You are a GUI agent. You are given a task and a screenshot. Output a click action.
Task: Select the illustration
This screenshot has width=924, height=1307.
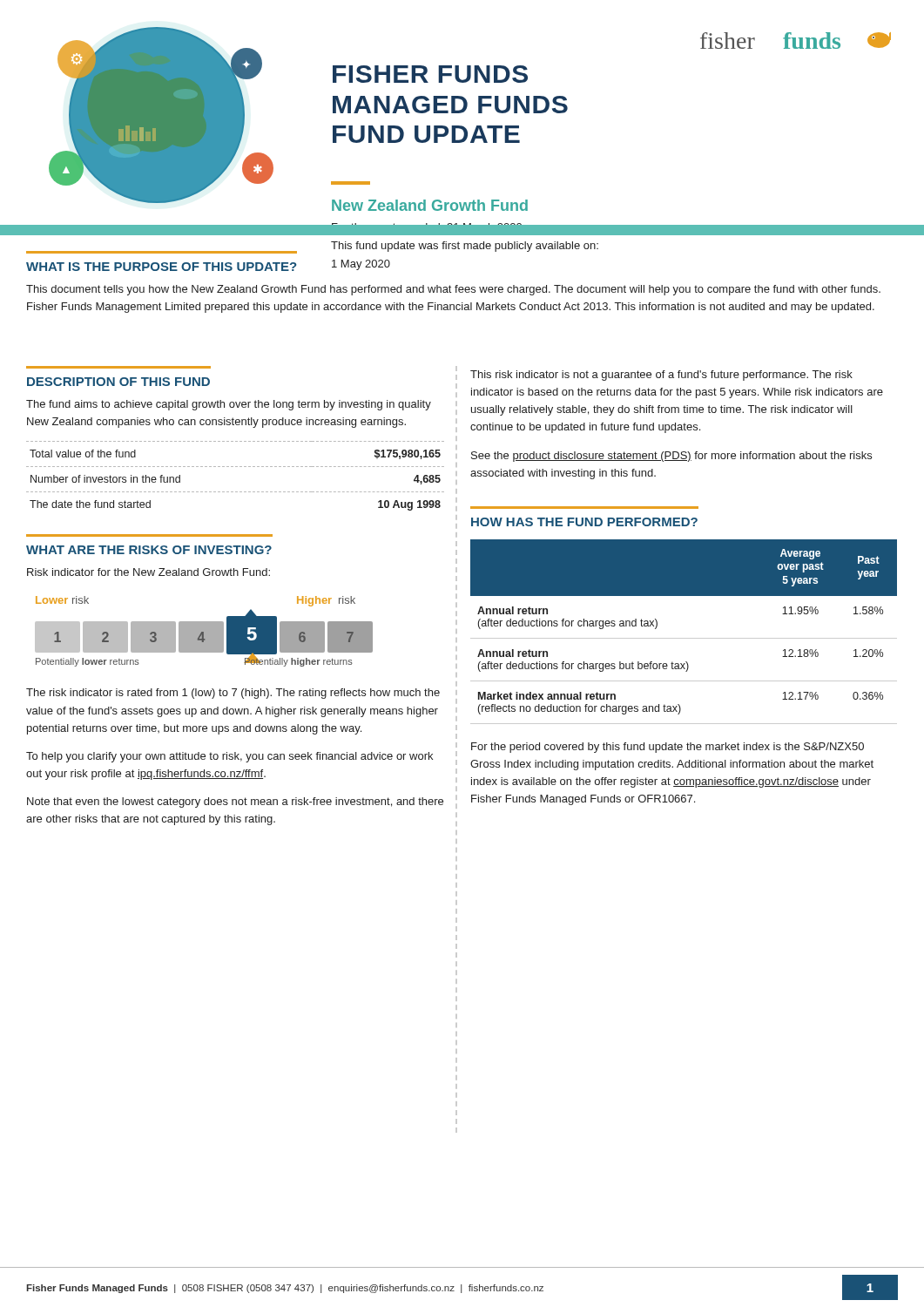(x=157, y=115)
